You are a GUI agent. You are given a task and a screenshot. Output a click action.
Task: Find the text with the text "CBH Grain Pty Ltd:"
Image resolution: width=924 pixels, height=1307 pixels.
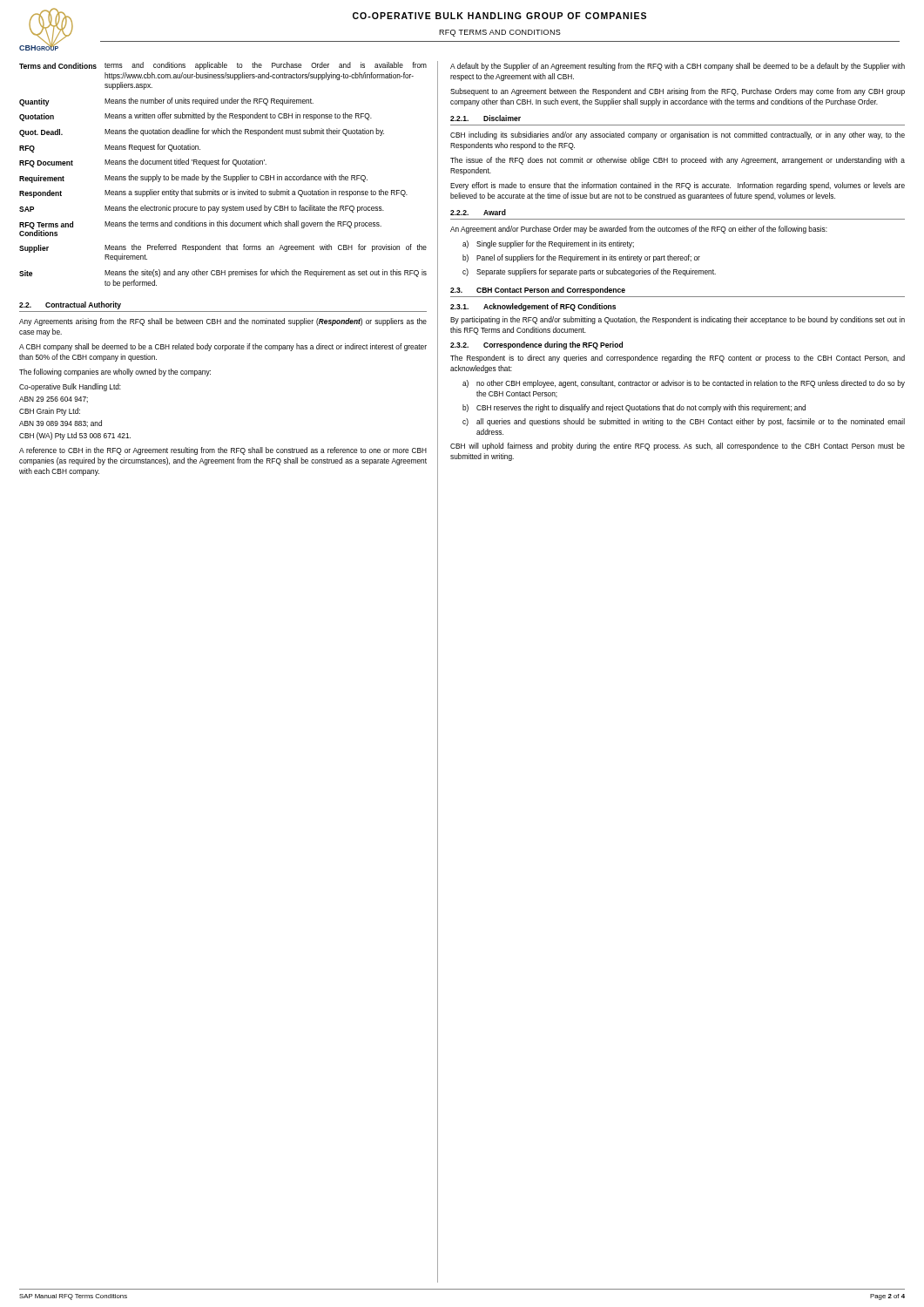50,412
